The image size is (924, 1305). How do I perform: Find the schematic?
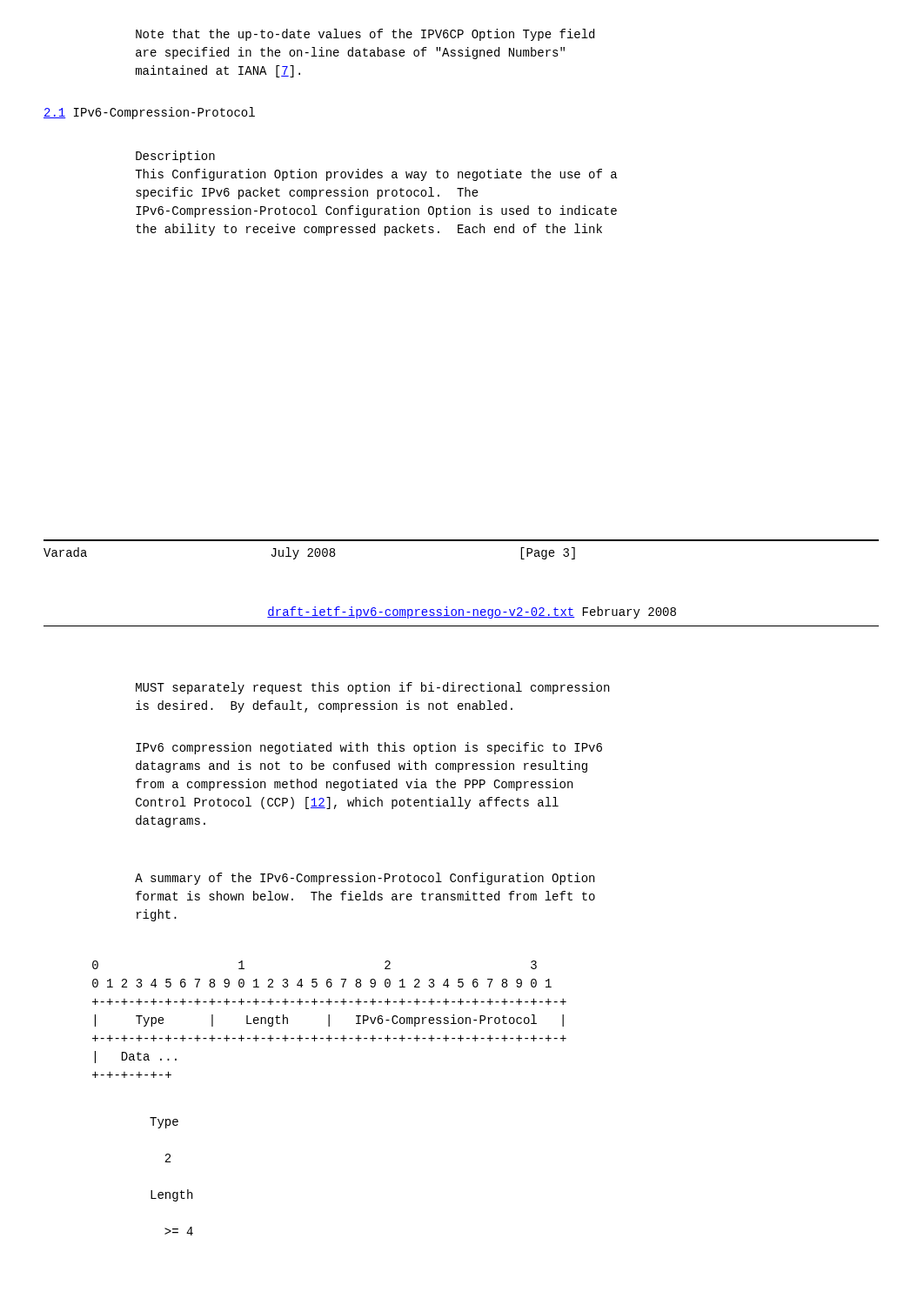461,1021
